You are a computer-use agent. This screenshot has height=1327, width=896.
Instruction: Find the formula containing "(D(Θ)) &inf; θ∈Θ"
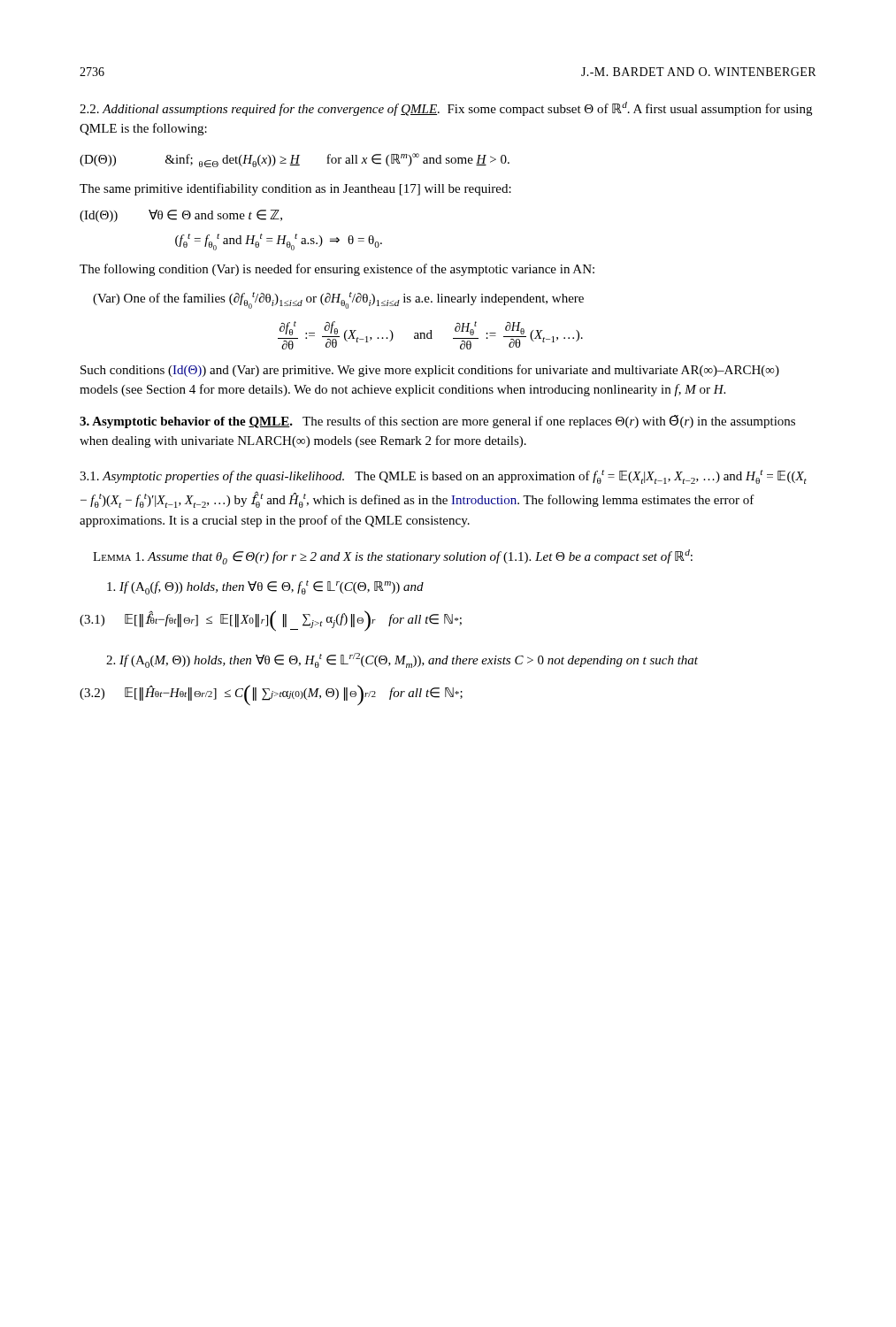click(448, 159)
